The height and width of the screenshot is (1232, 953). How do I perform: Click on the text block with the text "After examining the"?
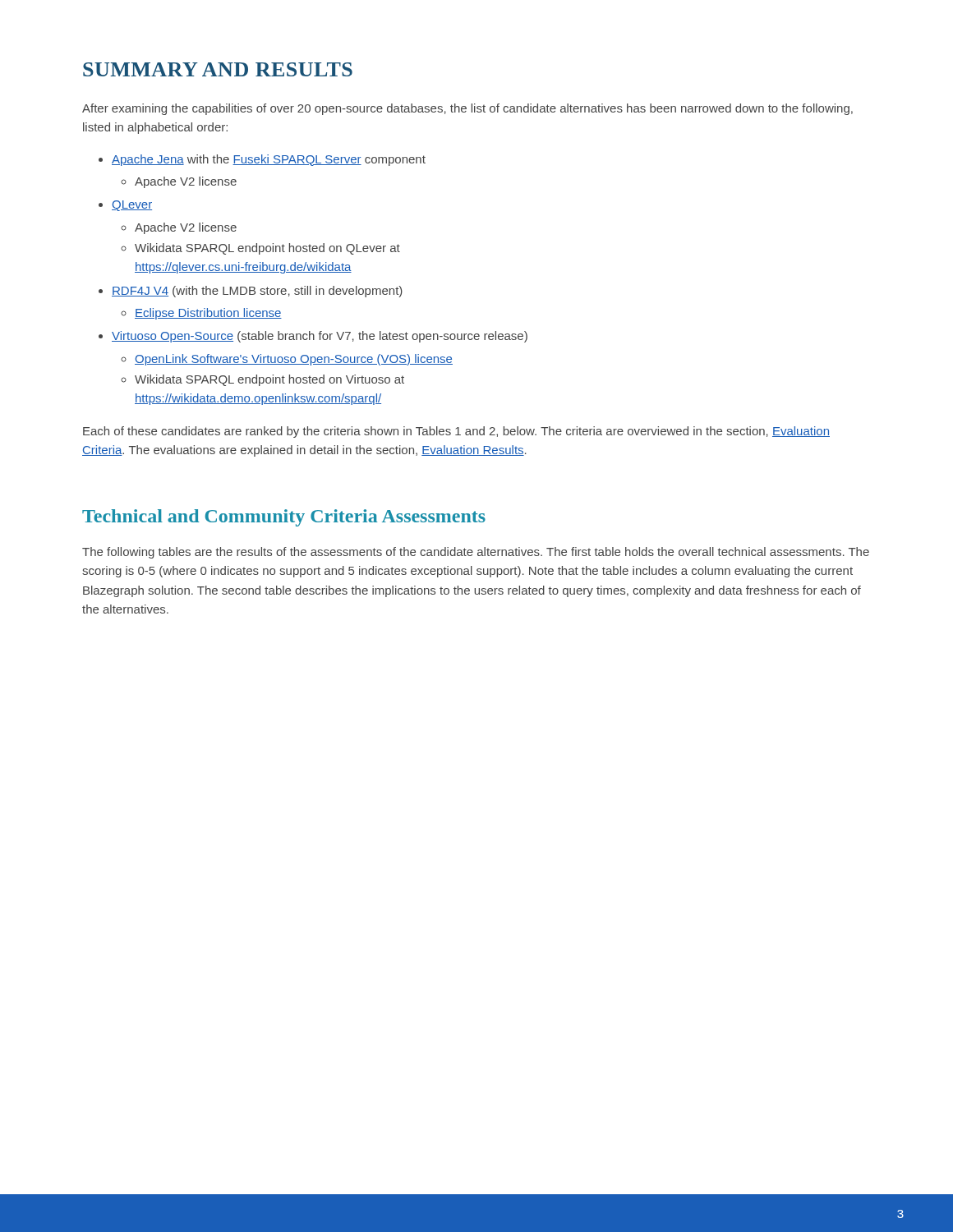point(468,118)
